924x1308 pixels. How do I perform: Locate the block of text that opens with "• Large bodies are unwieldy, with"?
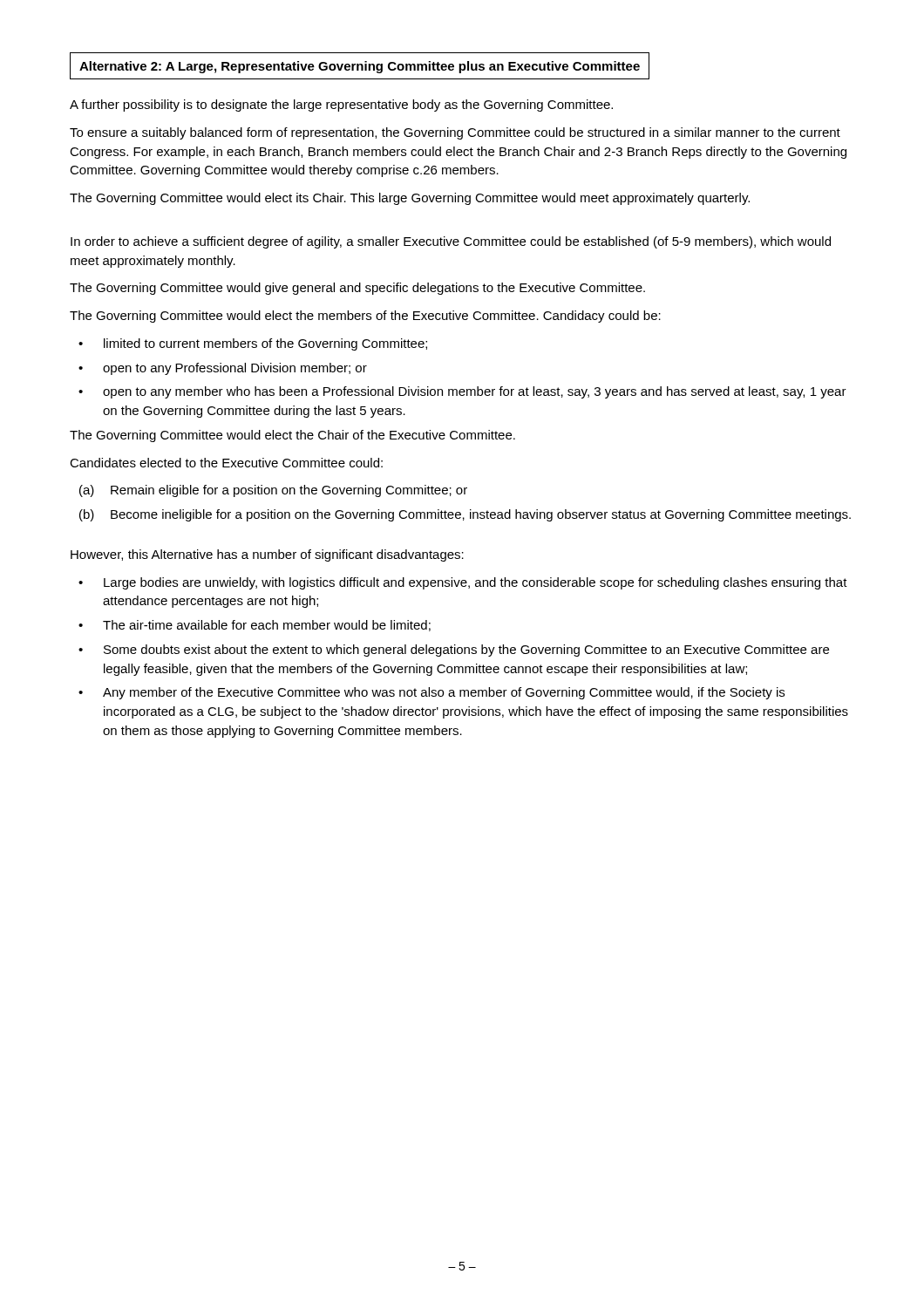point(466,591)
